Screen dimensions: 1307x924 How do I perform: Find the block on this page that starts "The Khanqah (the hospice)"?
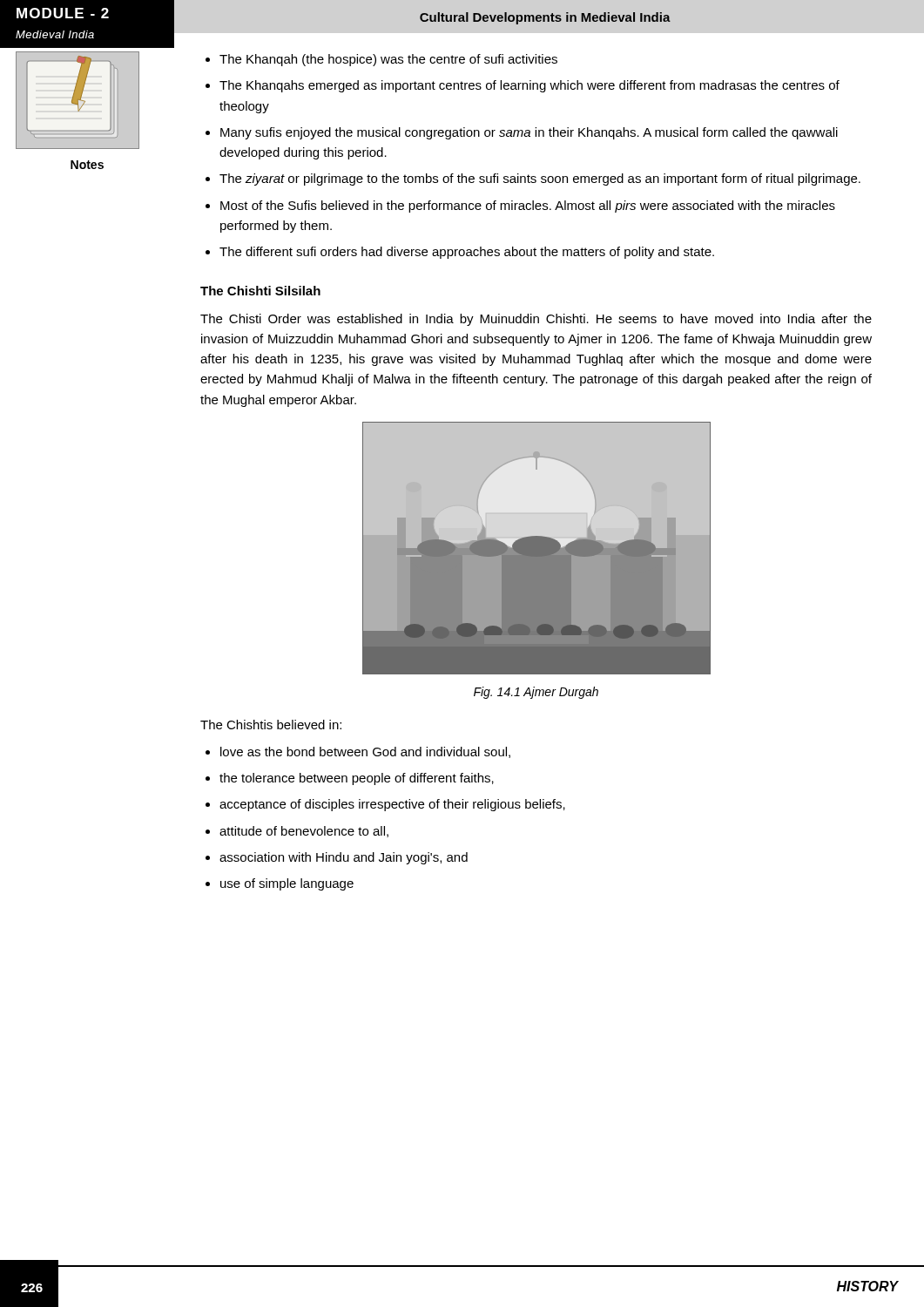click(389, 59)
